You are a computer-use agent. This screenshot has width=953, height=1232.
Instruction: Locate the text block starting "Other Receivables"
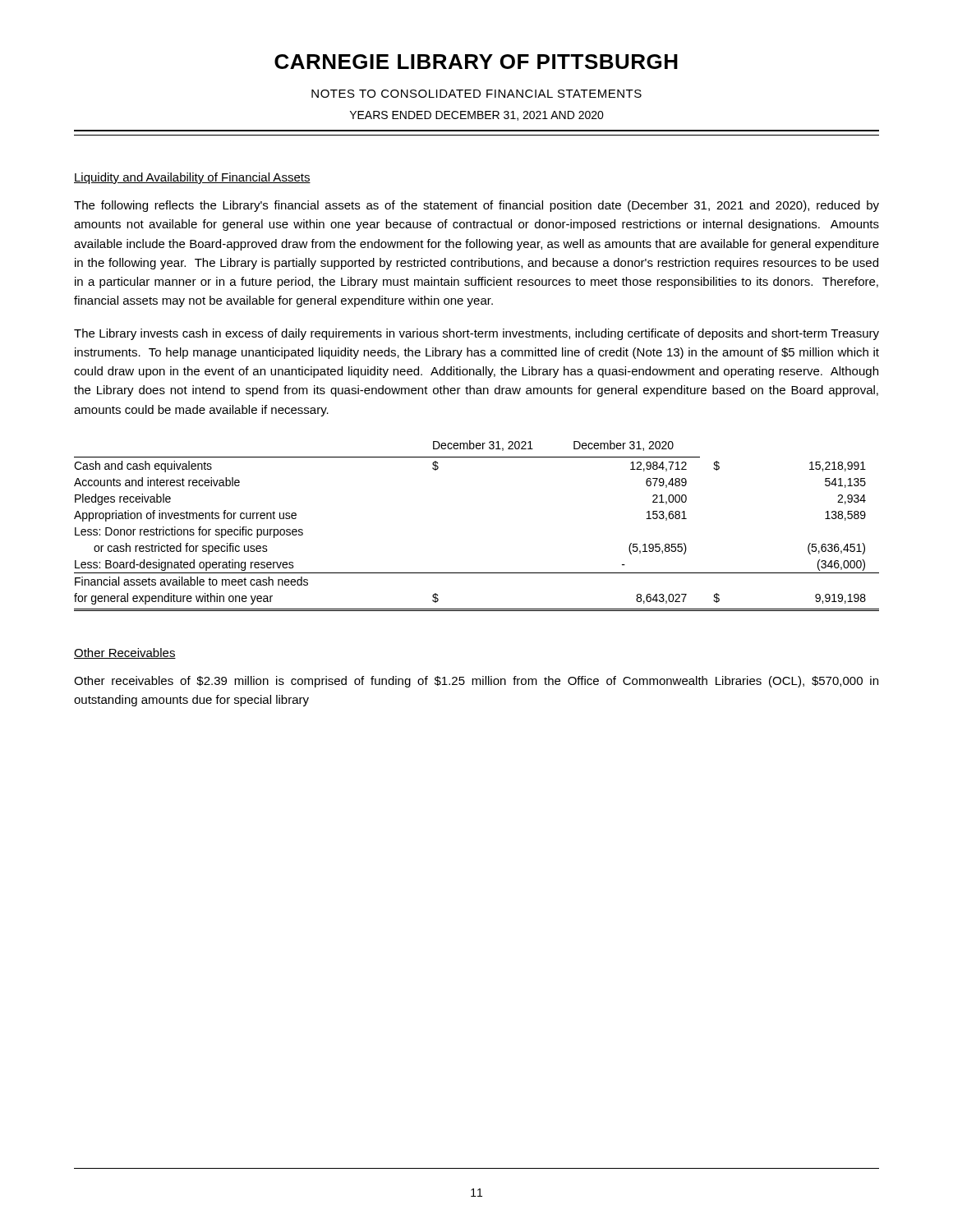click(125, 652)
